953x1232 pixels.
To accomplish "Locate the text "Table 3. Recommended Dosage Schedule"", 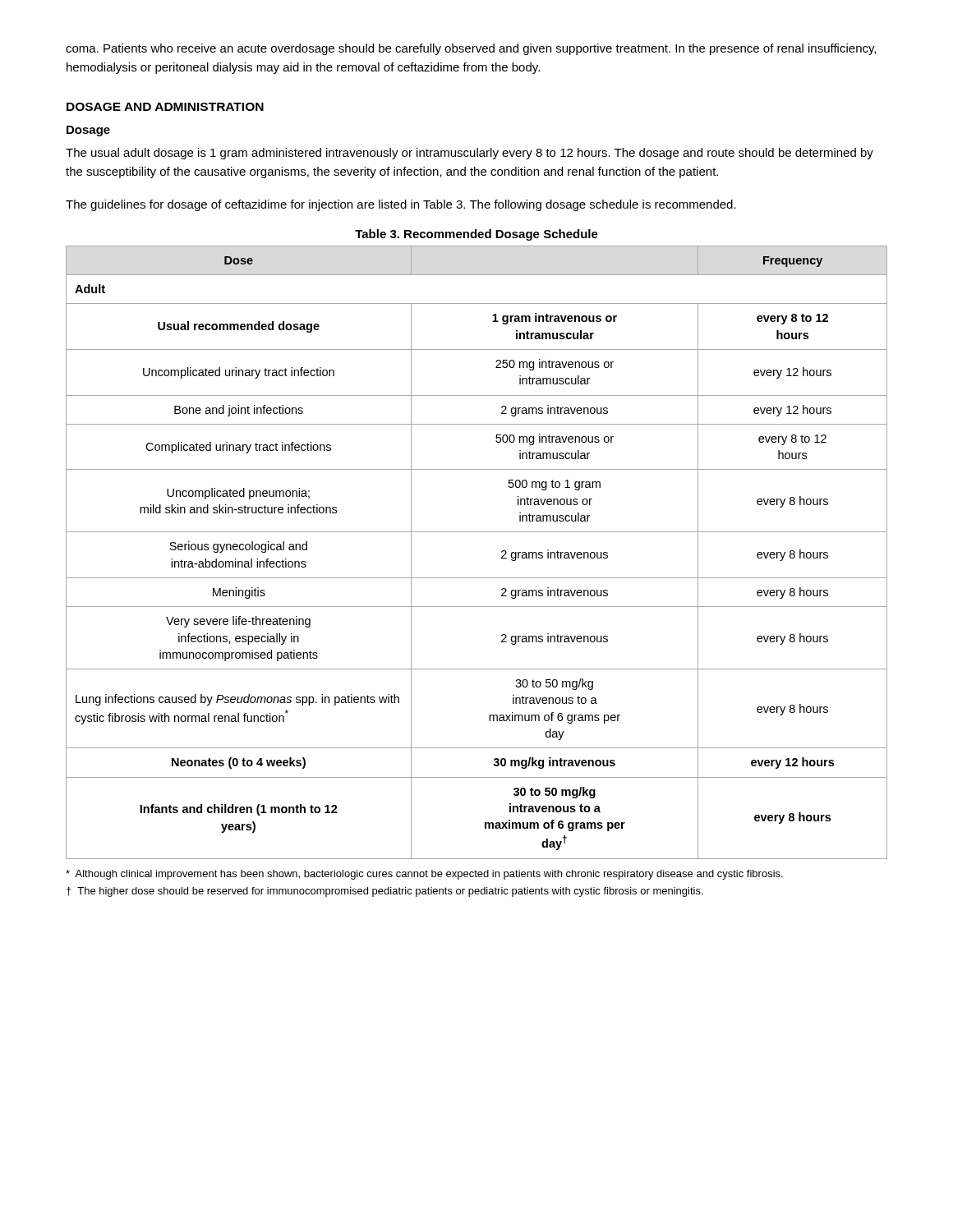I will [476, 233].
